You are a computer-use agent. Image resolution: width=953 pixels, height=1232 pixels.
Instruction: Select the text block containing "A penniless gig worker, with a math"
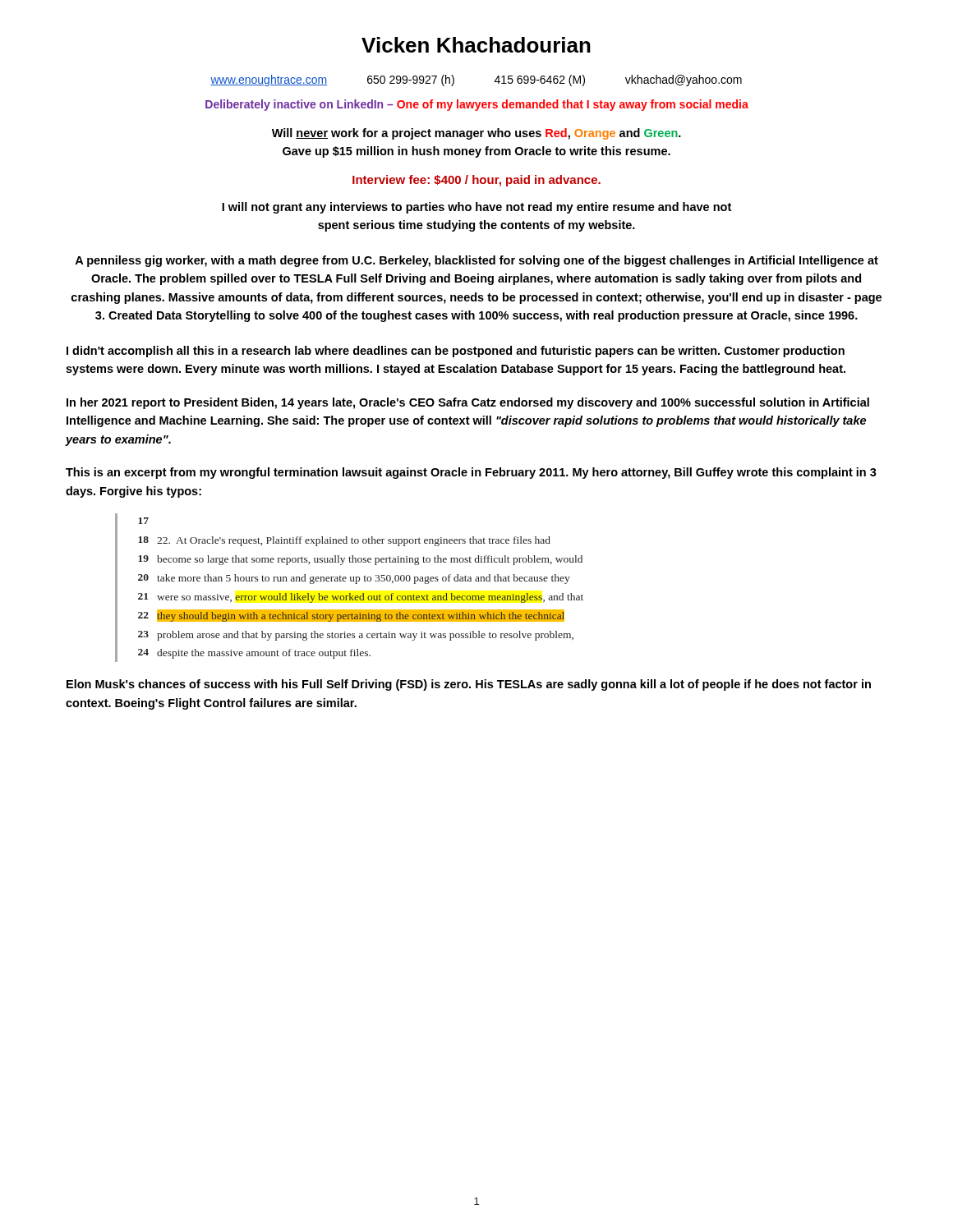[476, 288]
